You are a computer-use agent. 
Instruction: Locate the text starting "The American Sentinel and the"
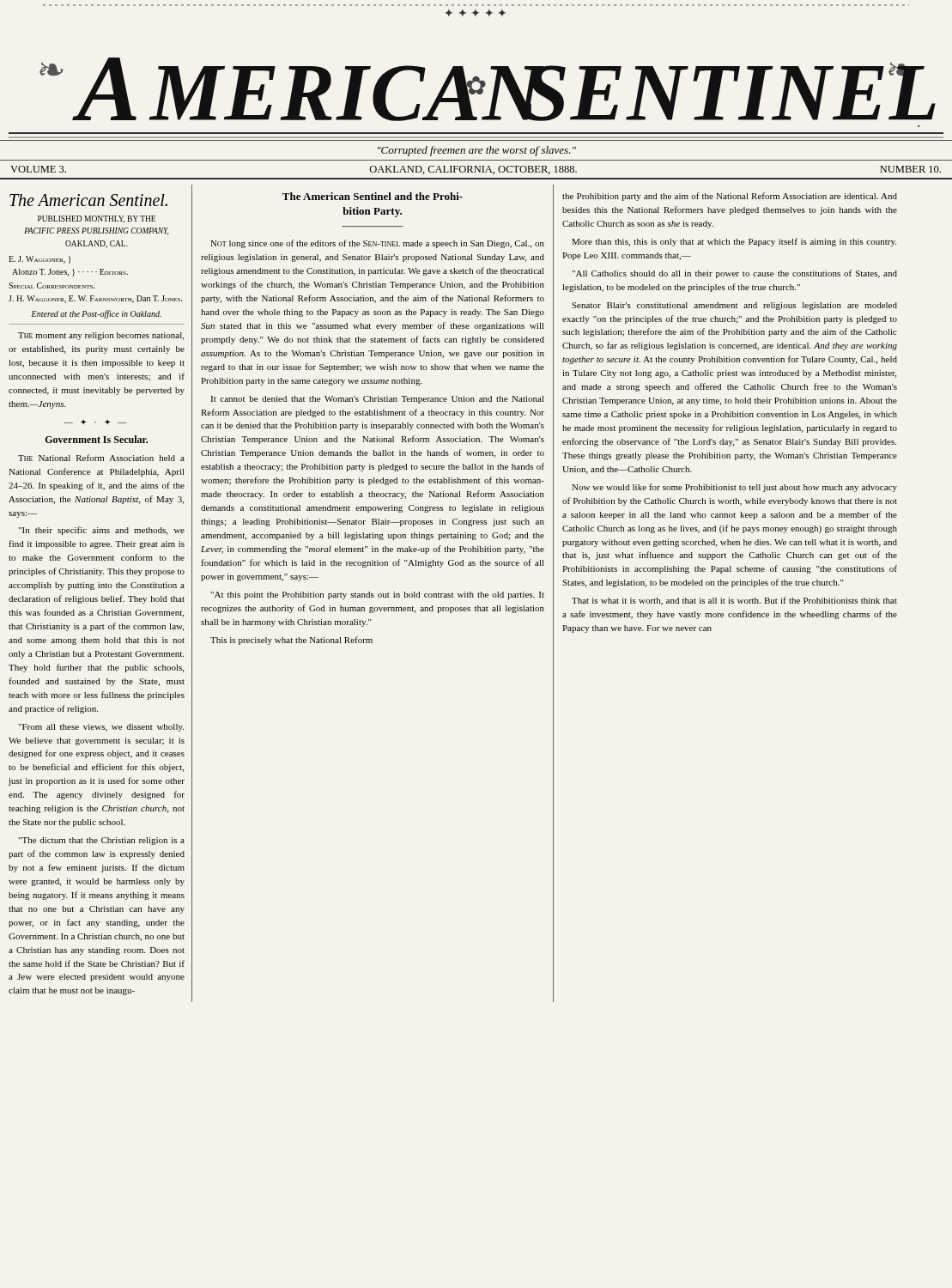click(373, 203)
